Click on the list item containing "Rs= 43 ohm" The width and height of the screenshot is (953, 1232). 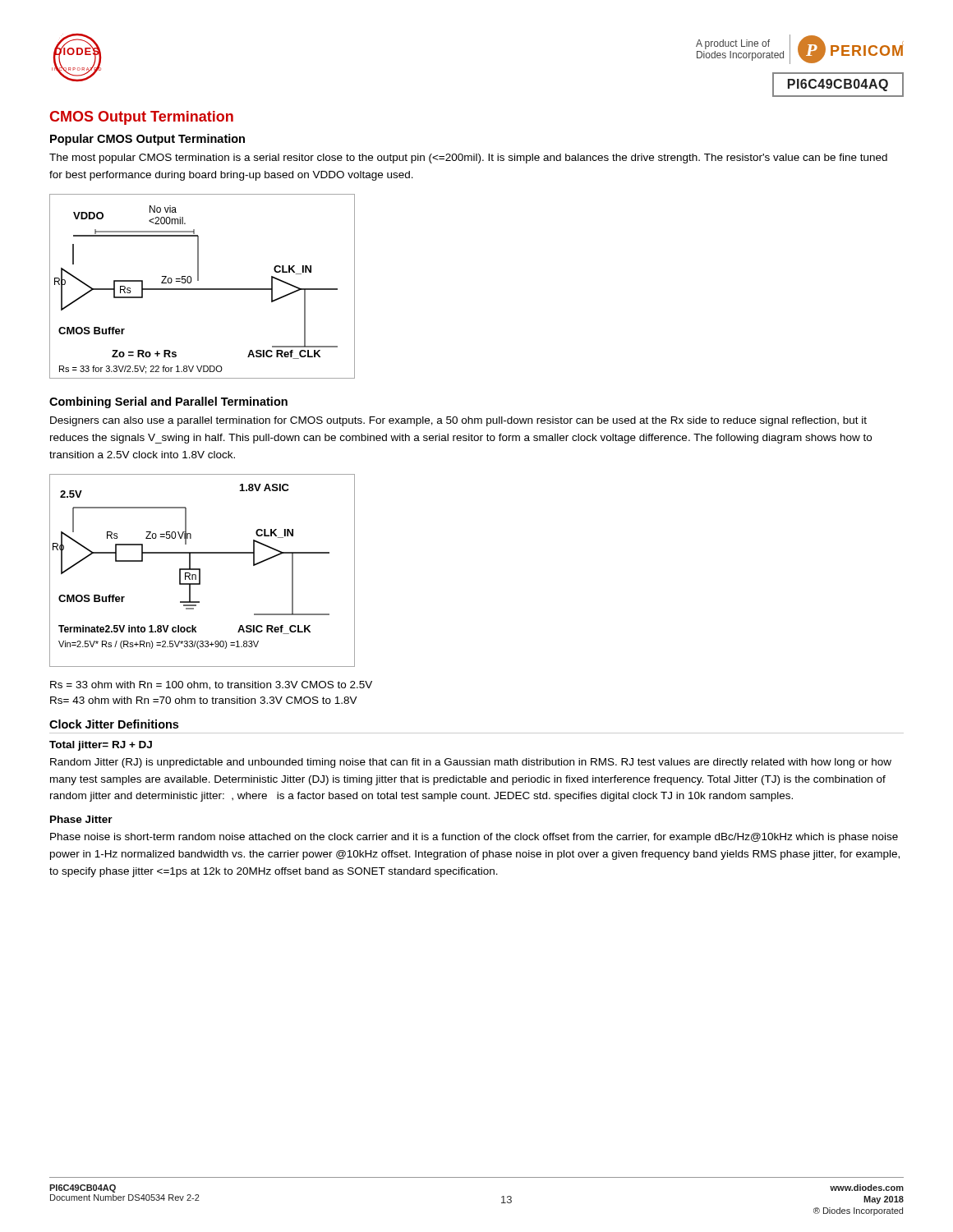[x=203, y=700]
